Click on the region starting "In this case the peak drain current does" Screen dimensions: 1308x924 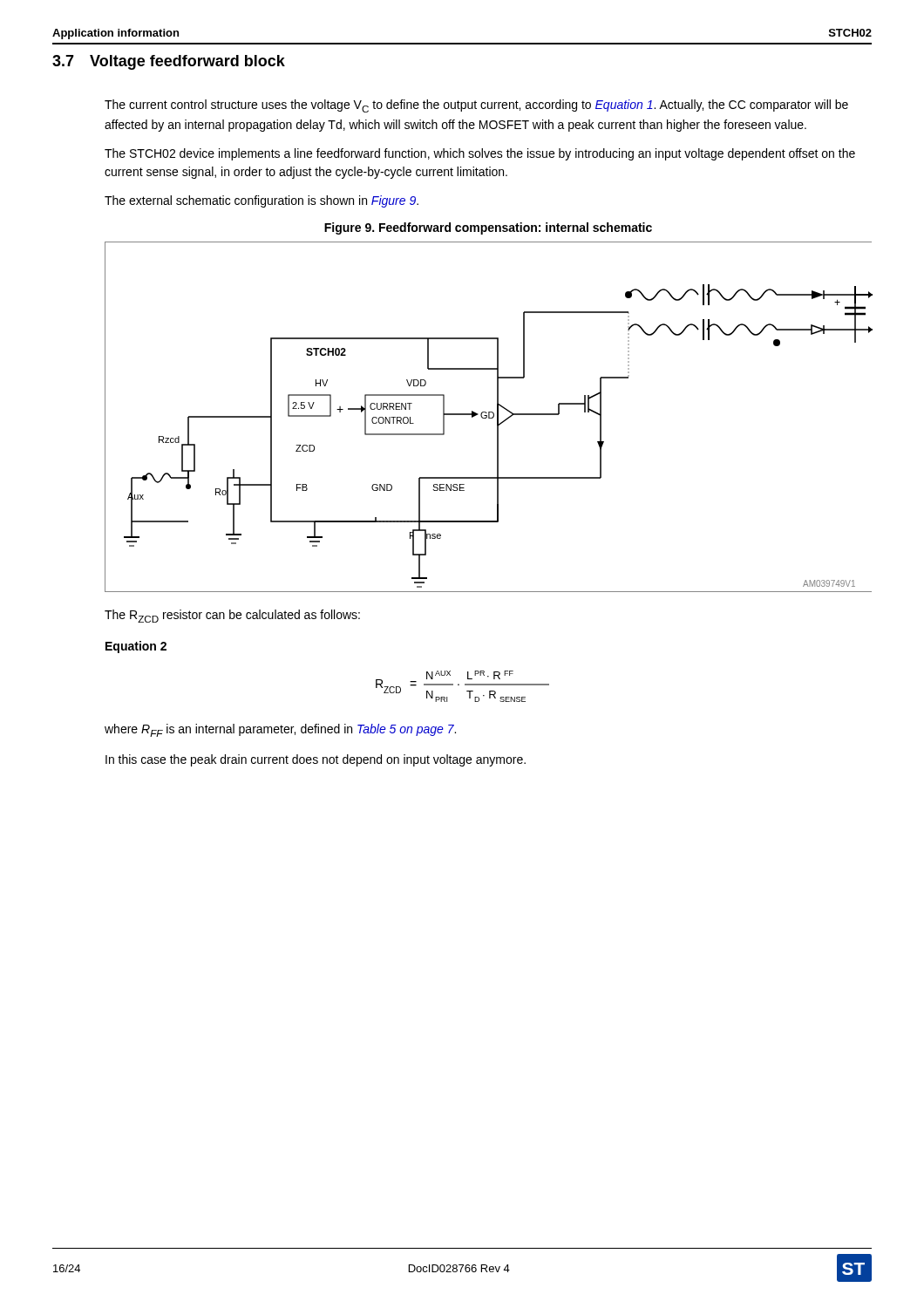pyautogui.click(x=316, y=759)
